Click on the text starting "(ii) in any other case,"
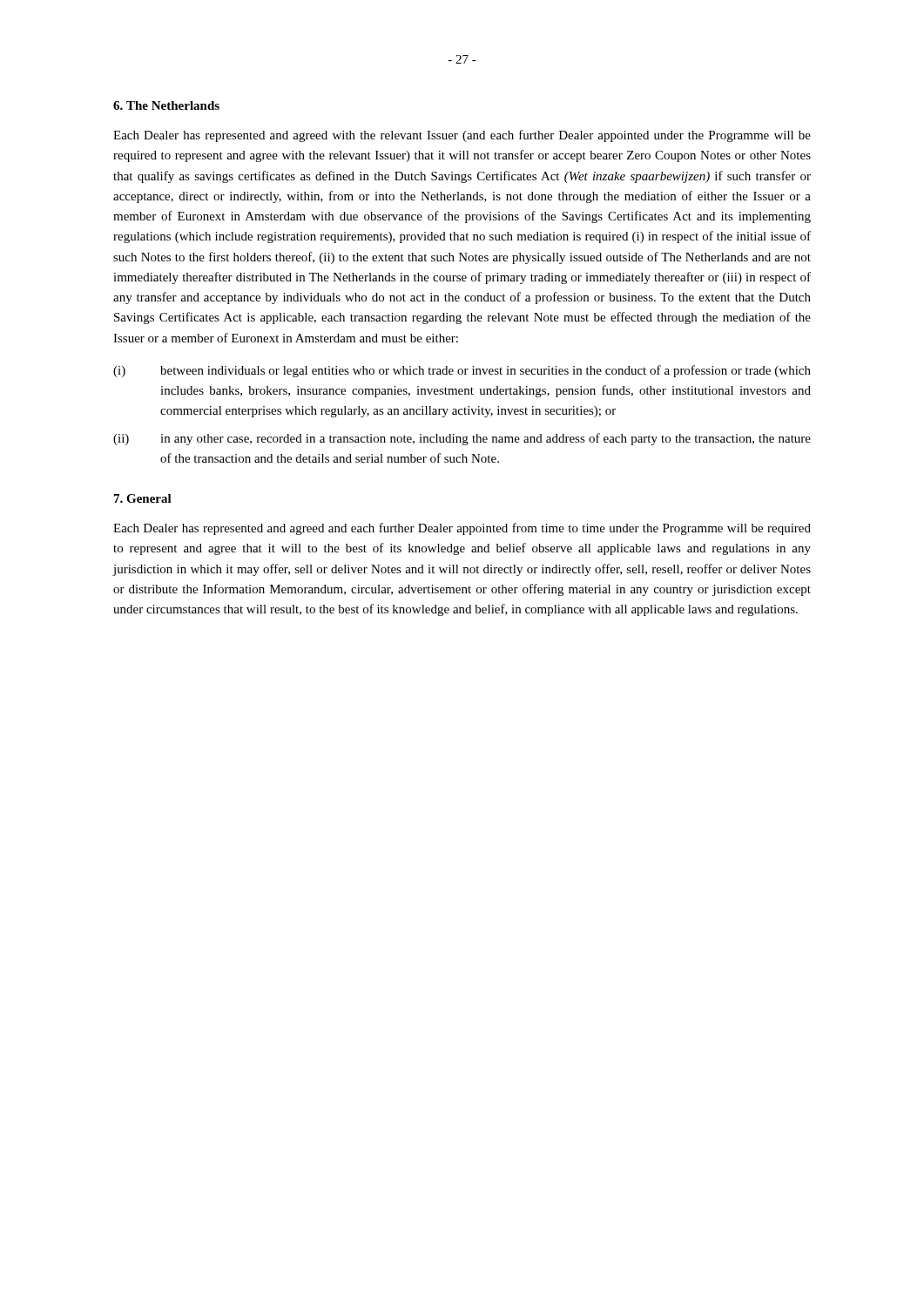 462,449
